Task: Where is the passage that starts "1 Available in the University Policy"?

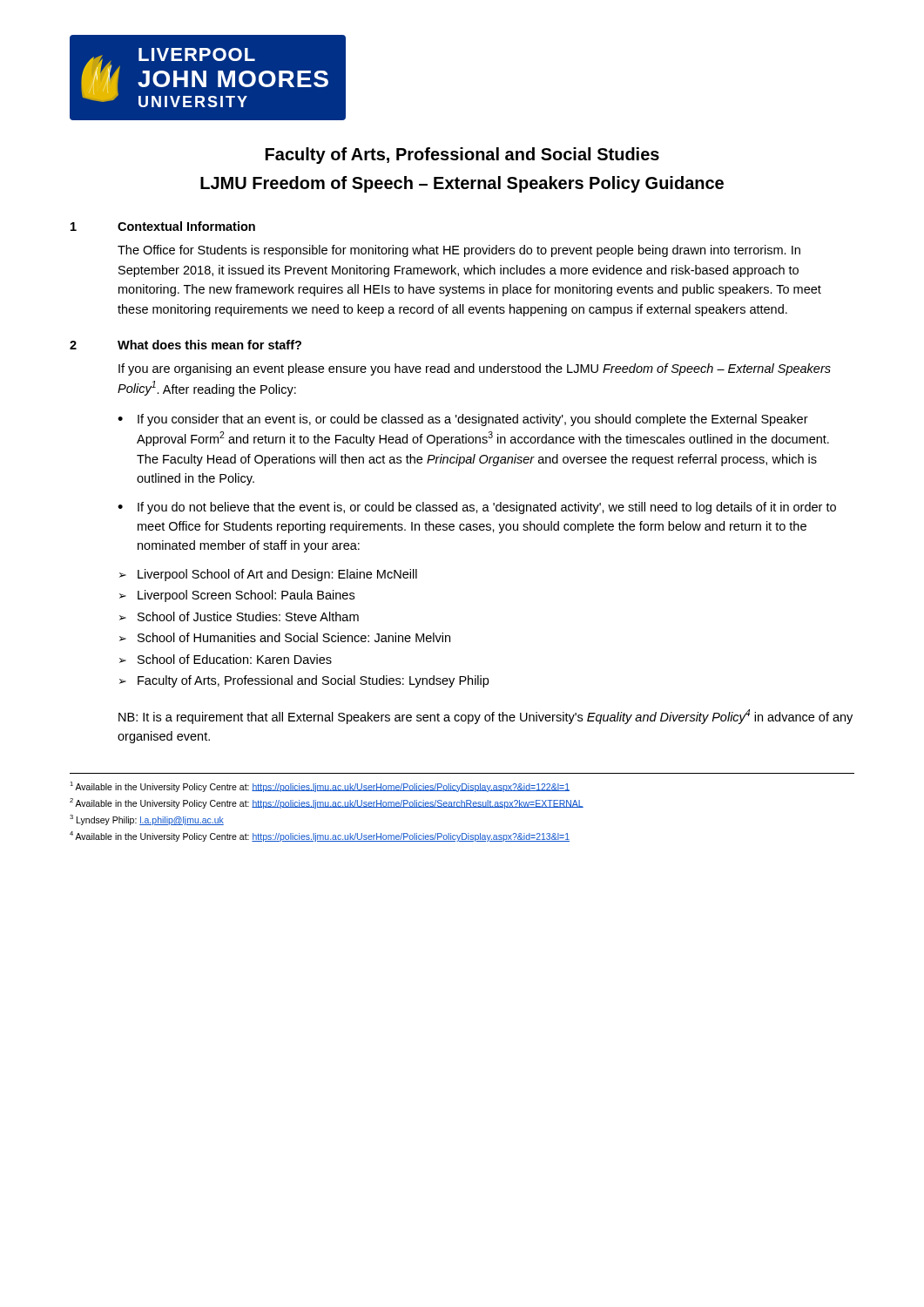Action: [x=320, y=785]
